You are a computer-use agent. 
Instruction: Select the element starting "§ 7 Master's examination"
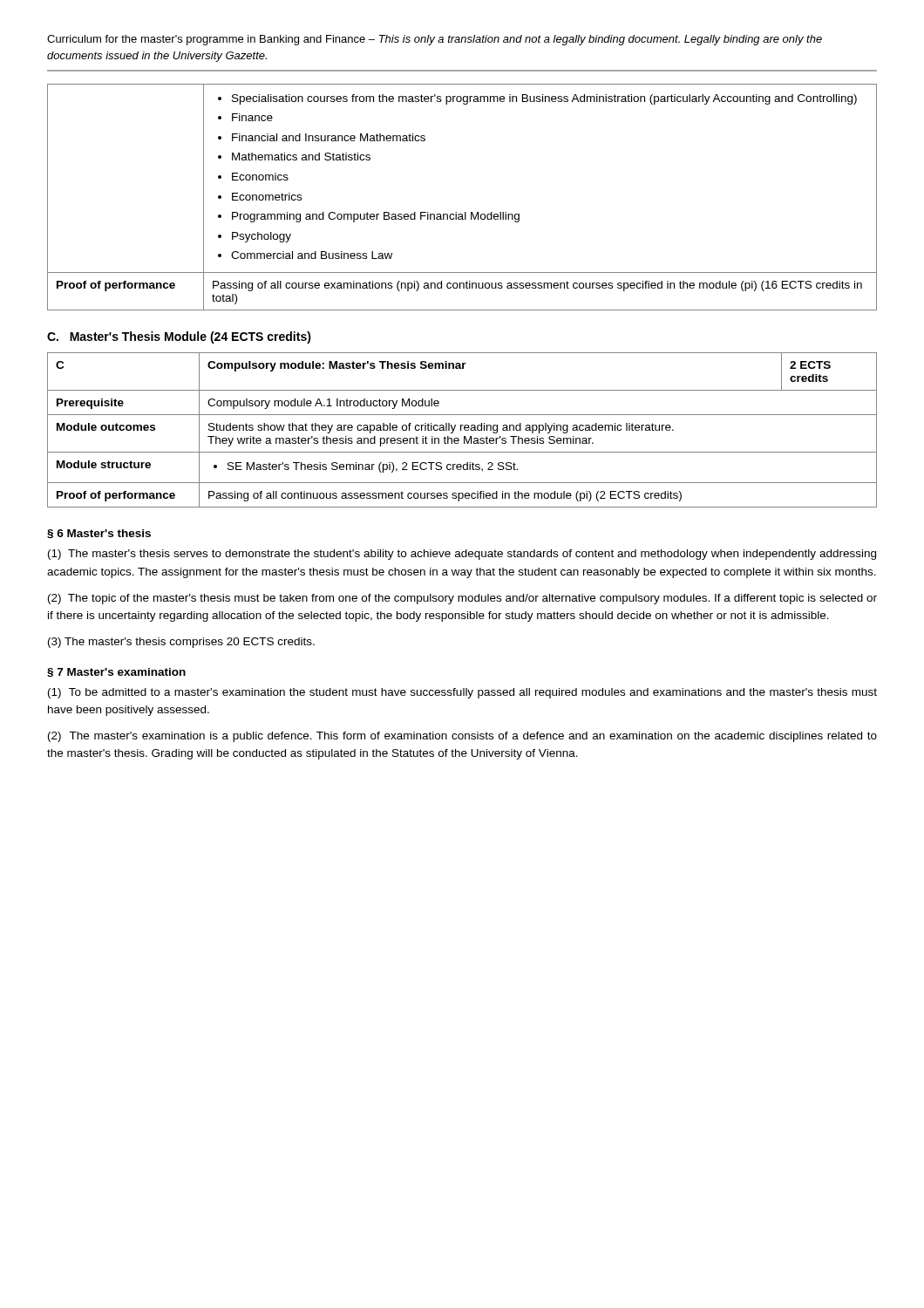coord(116,672)
